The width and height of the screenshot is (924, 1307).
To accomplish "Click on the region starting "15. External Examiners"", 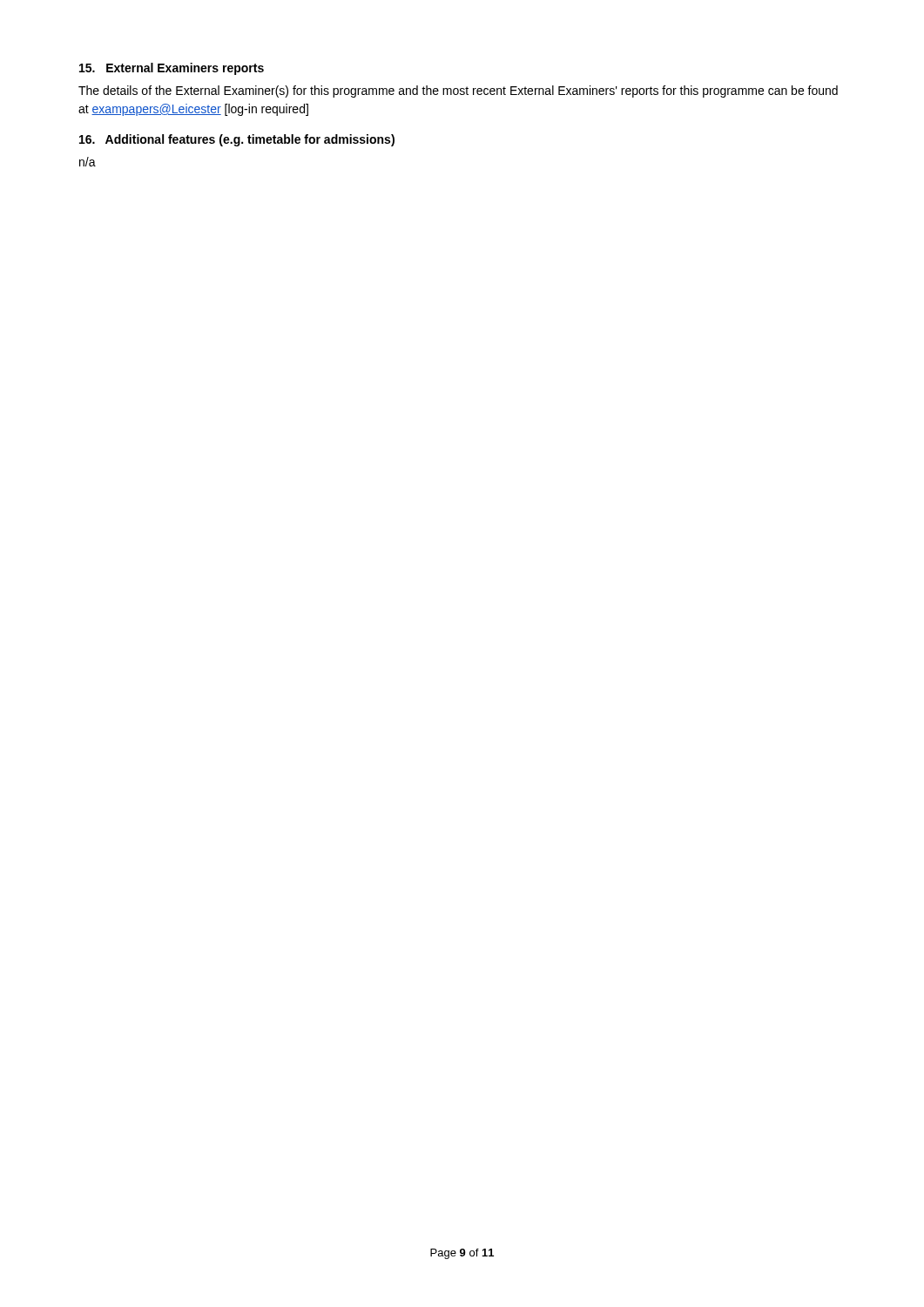I will click(x=171, y=68).
